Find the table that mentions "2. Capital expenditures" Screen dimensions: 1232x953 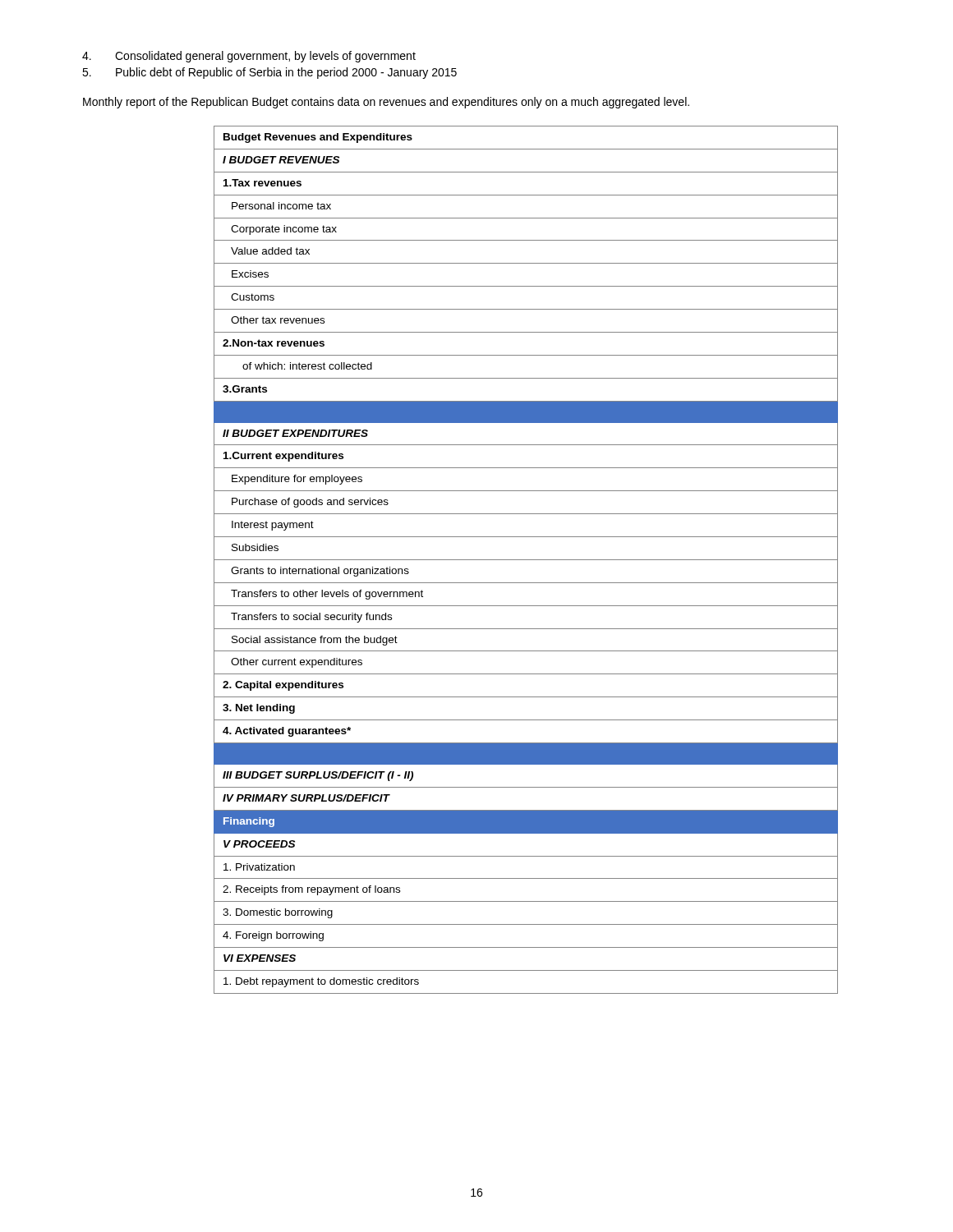click(526, 560)
